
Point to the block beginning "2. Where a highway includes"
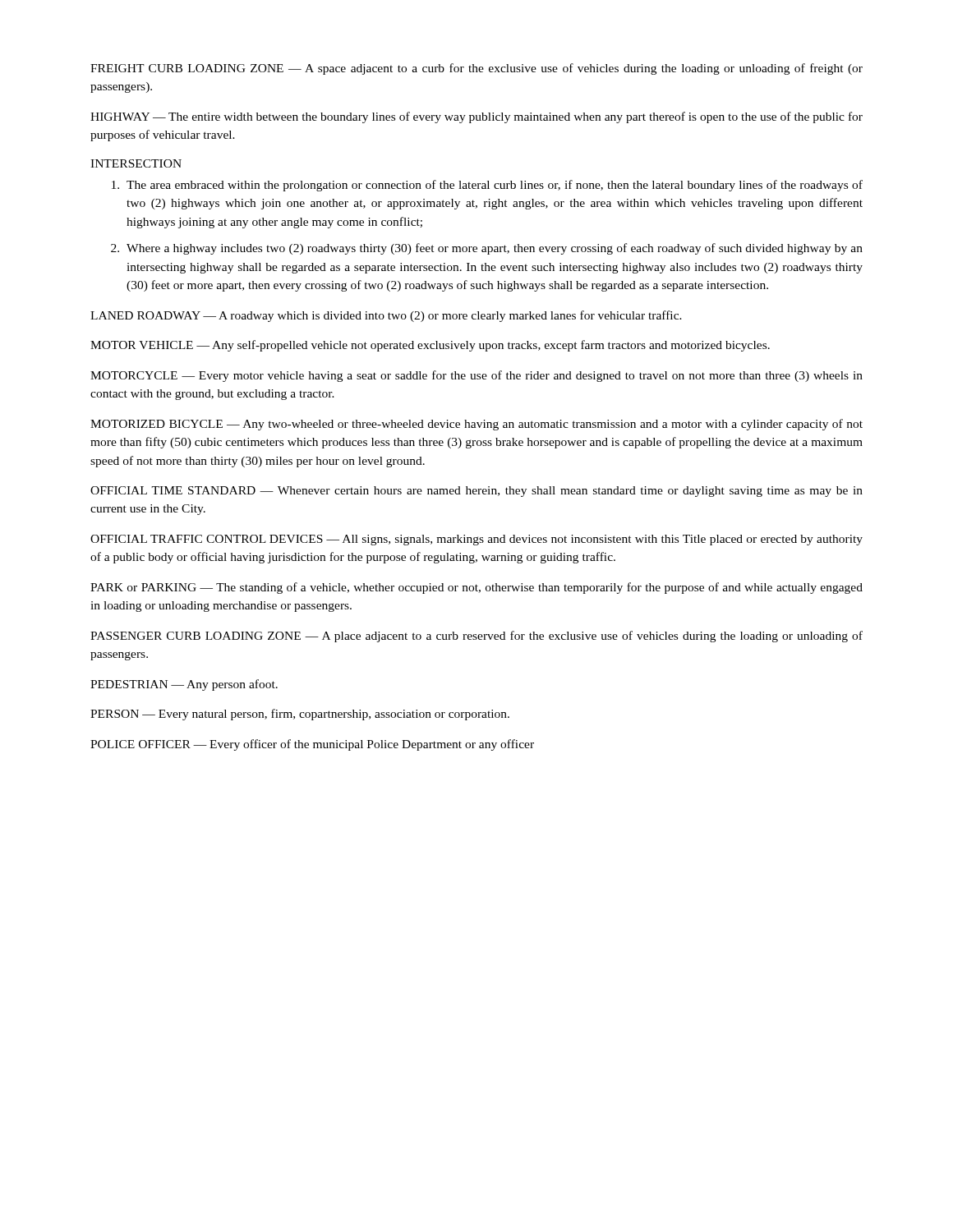476,267
